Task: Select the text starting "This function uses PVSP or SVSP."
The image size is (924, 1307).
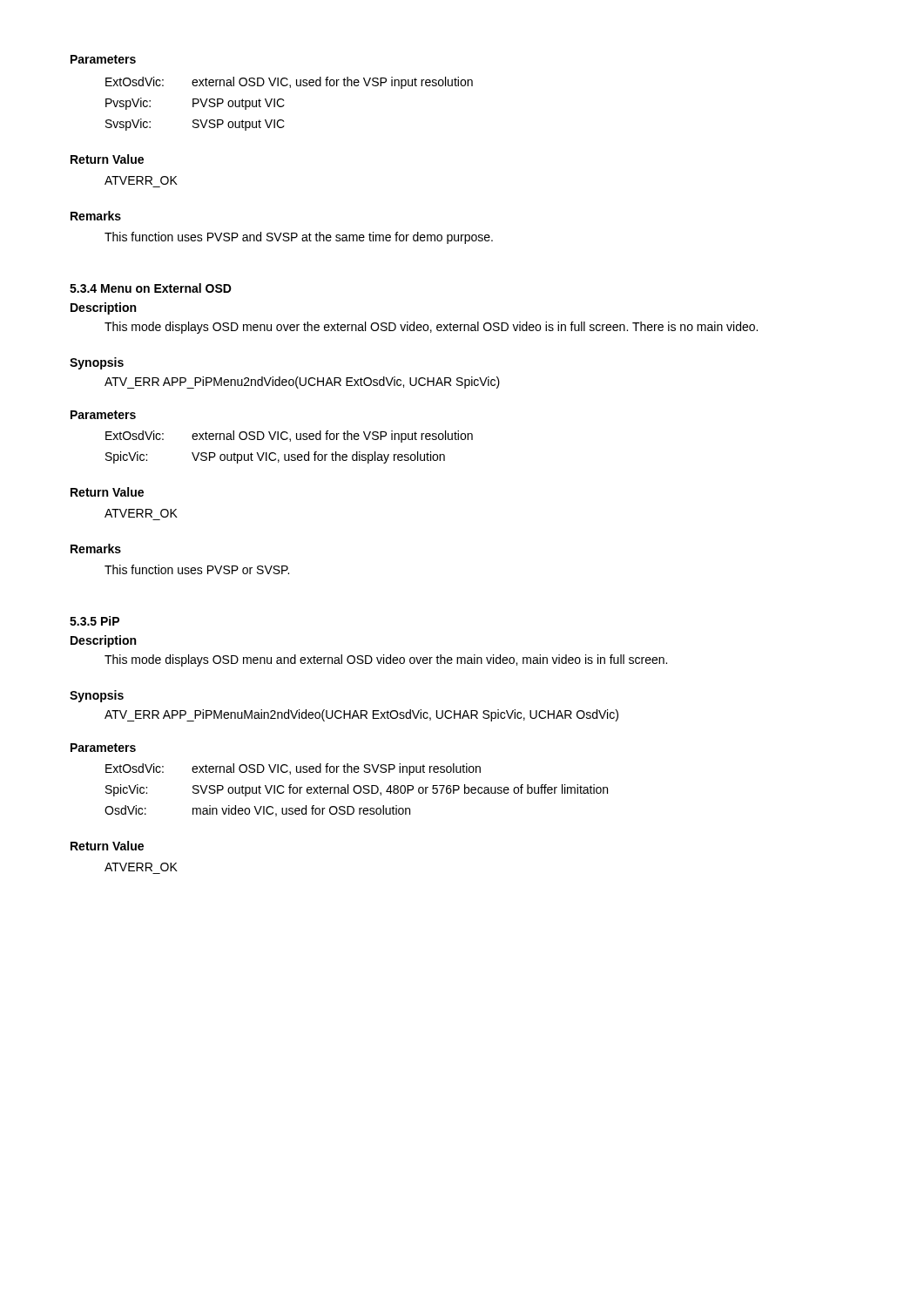Action: point(197,570)
